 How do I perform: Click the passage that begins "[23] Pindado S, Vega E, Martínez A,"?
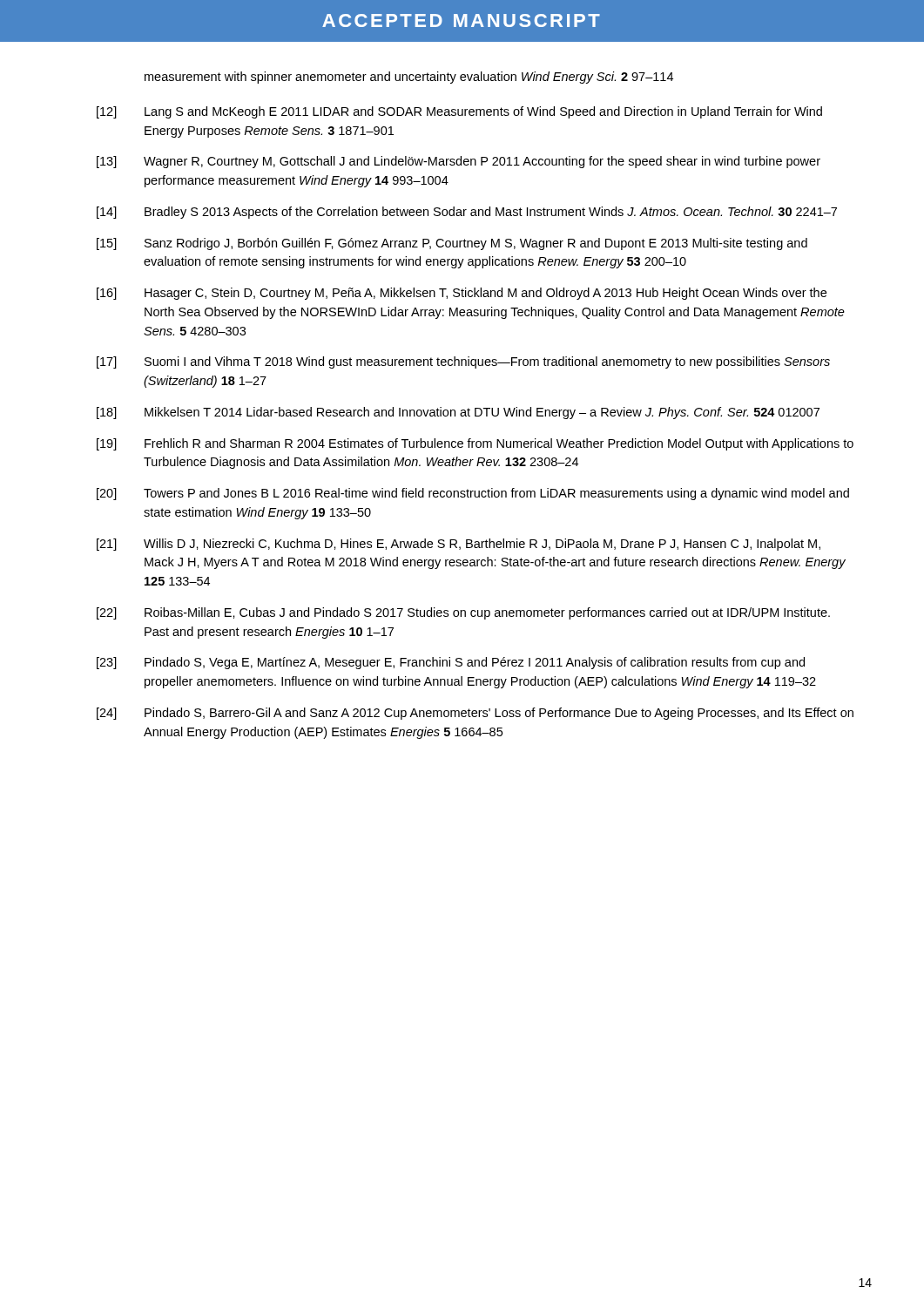[x=475, y=673]
